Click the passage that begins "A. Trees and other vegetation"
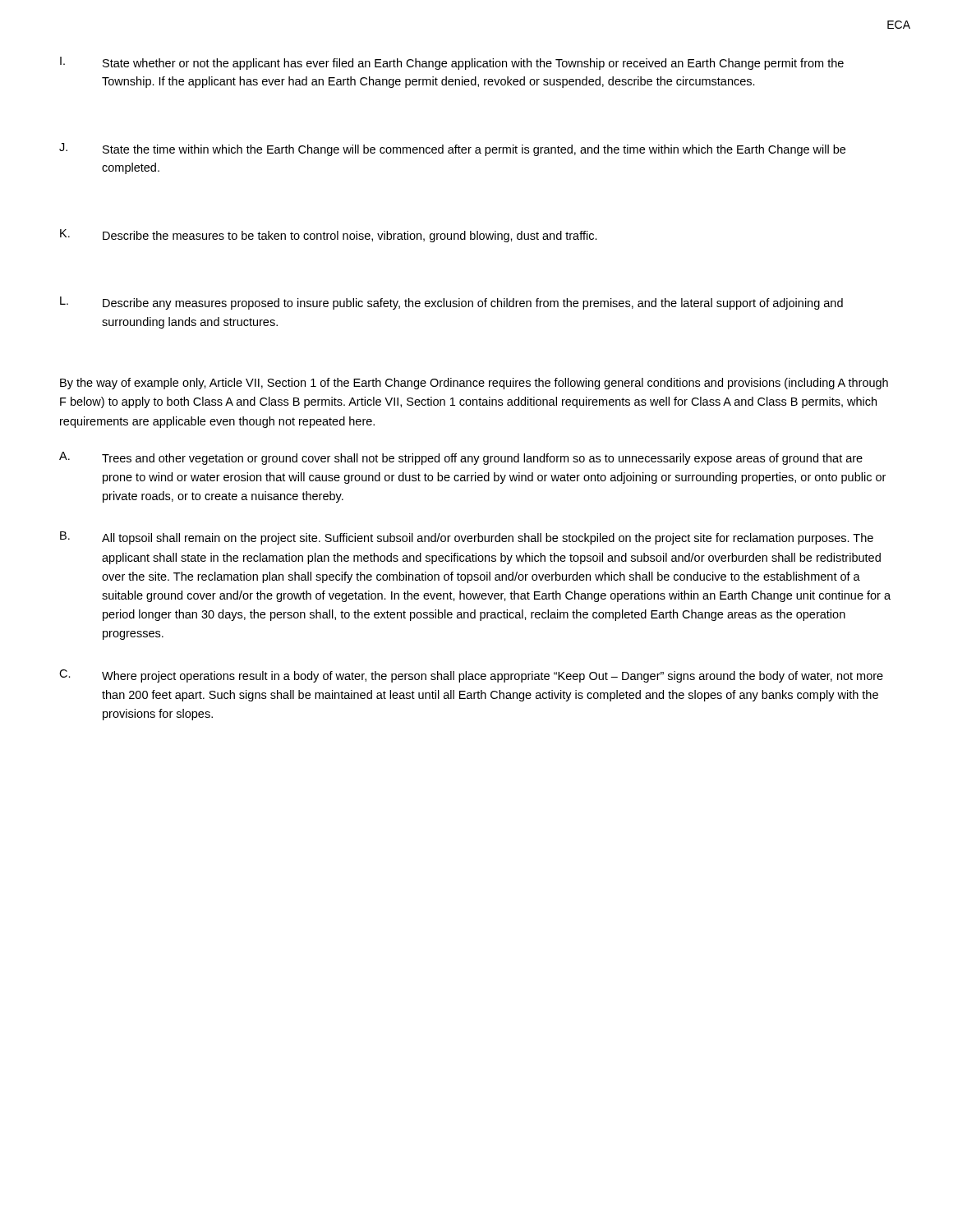The image size is (953, 1232). click(476, 478)
